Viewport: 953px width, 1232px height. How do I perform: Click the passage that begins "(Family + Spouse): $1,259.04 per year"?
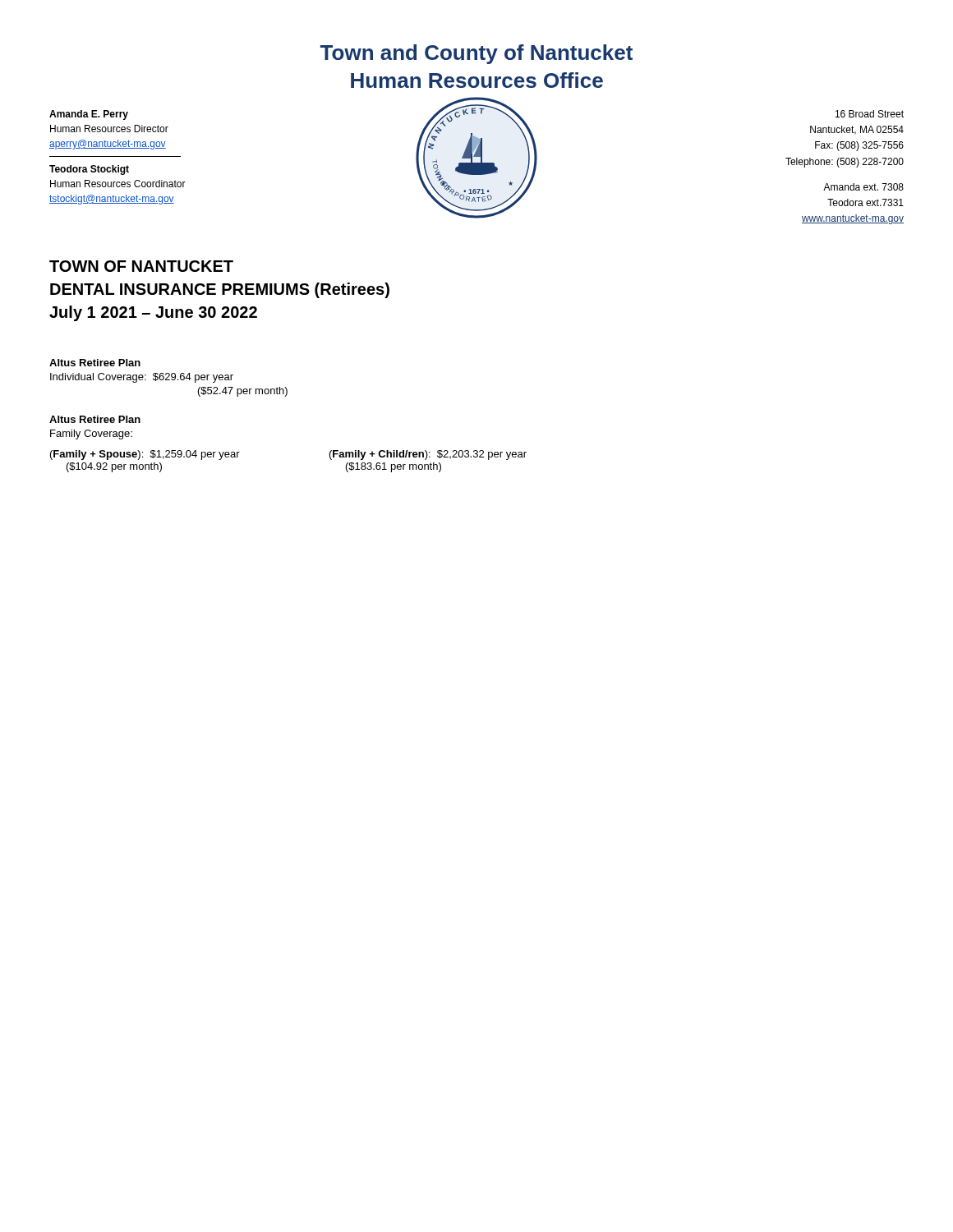pyautogui.click(x=476, y=460)
